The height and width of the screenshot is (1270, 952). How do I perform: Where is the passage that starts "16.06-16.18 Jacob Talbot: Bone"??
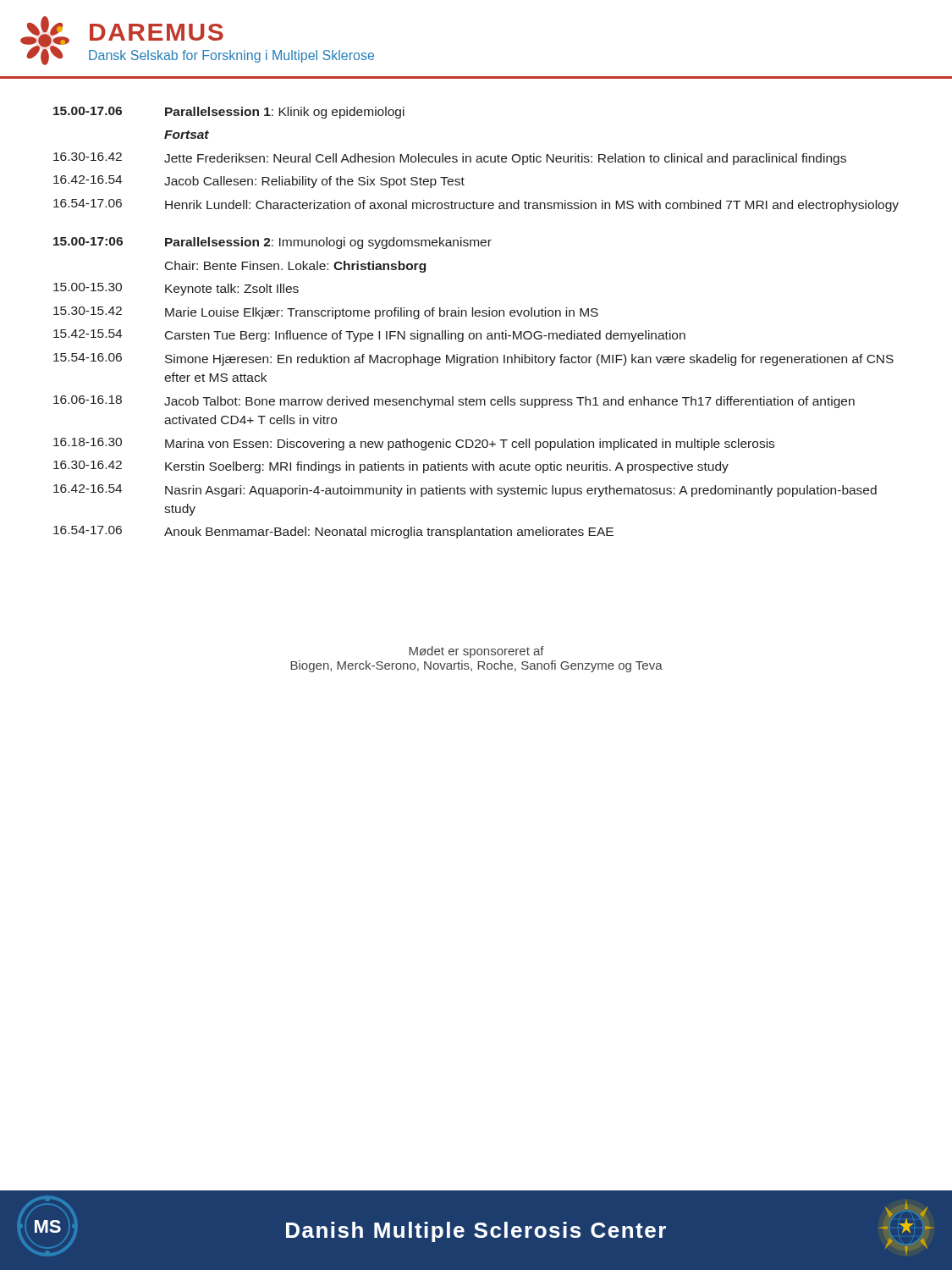476,411
